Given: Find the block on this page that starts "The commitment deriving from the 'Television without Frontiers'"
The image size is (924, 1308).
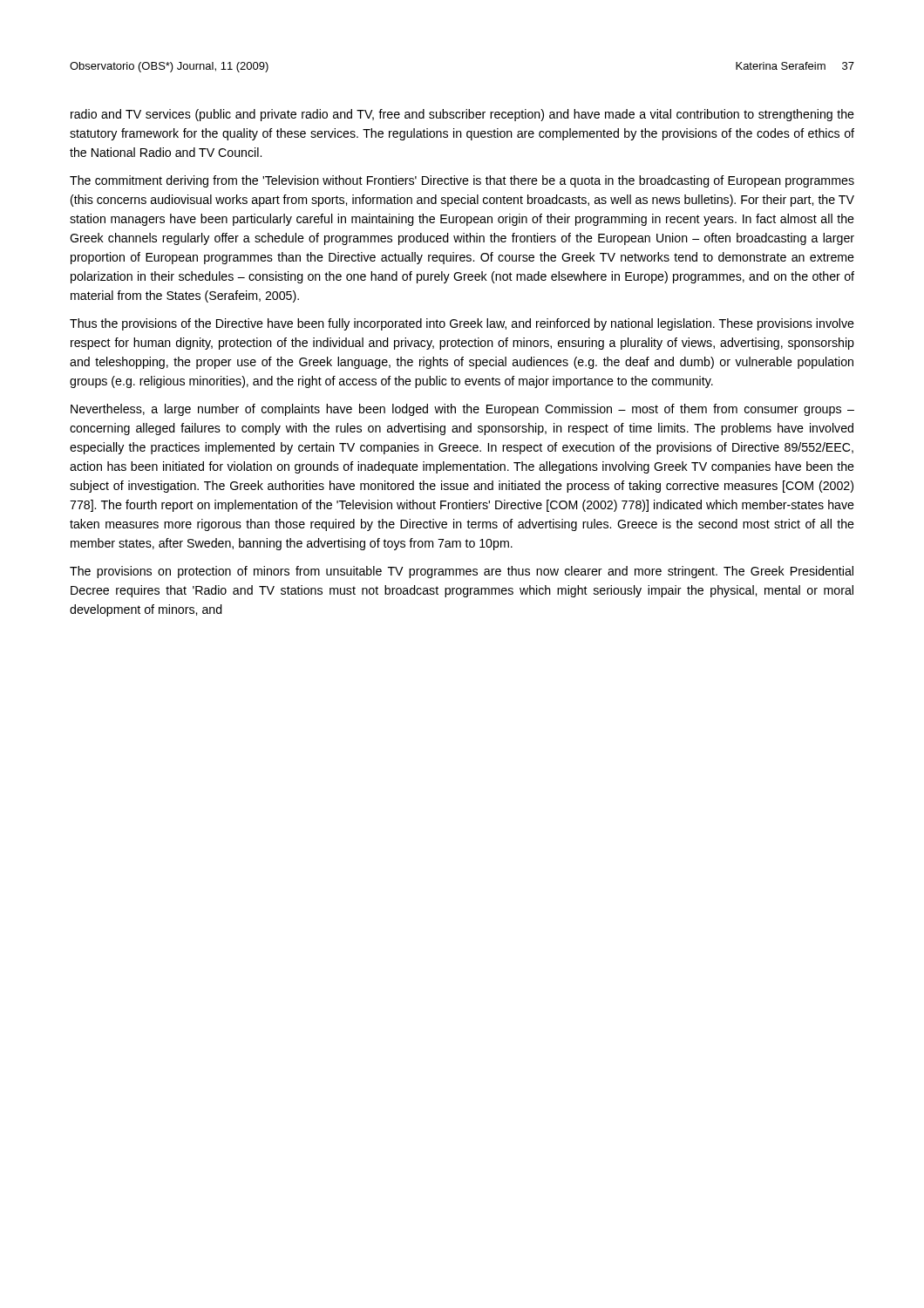Looking at the screenshot, I should coord(462,238).
